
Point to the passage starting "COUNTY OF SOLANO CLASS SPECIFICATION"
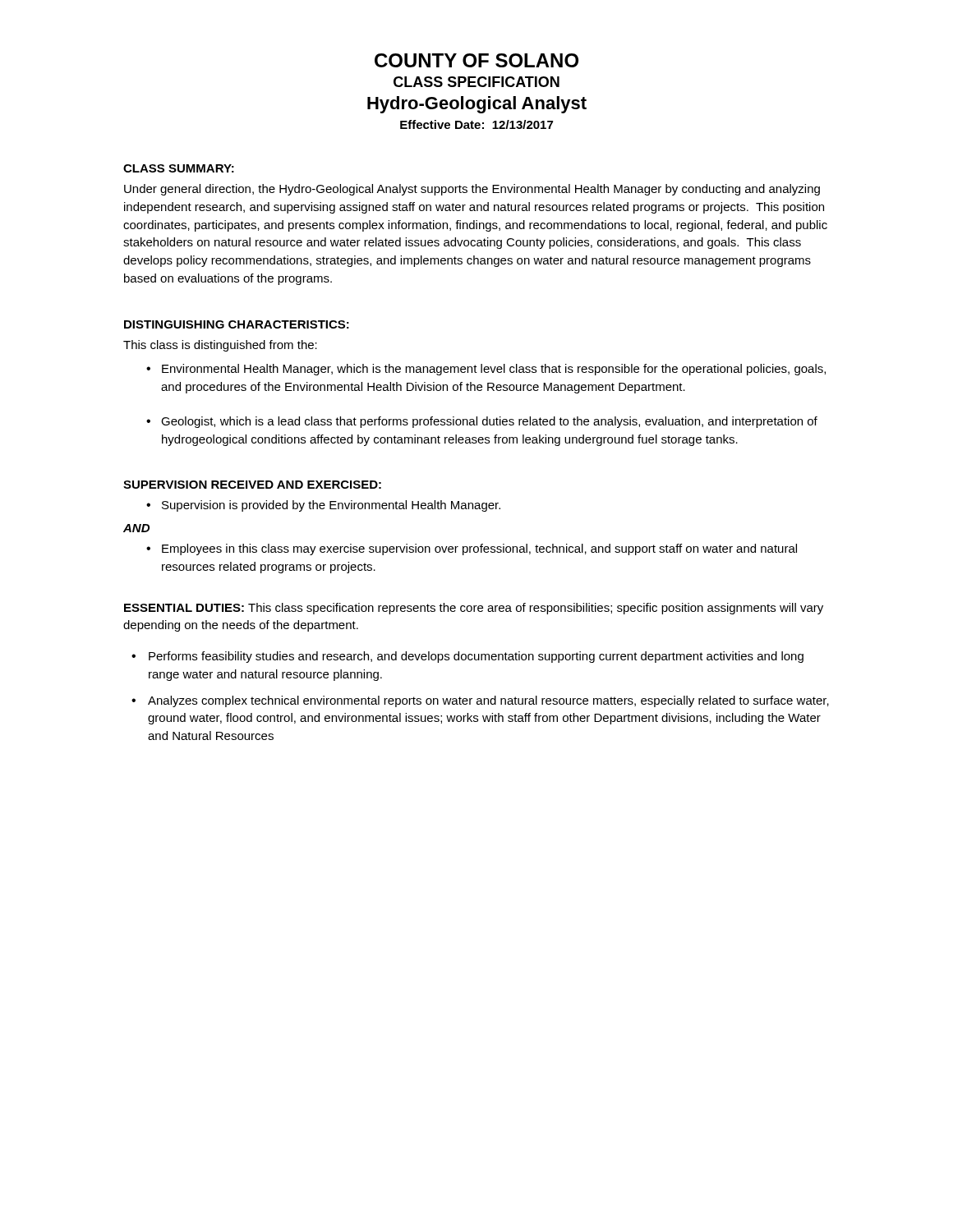[476, 90]
